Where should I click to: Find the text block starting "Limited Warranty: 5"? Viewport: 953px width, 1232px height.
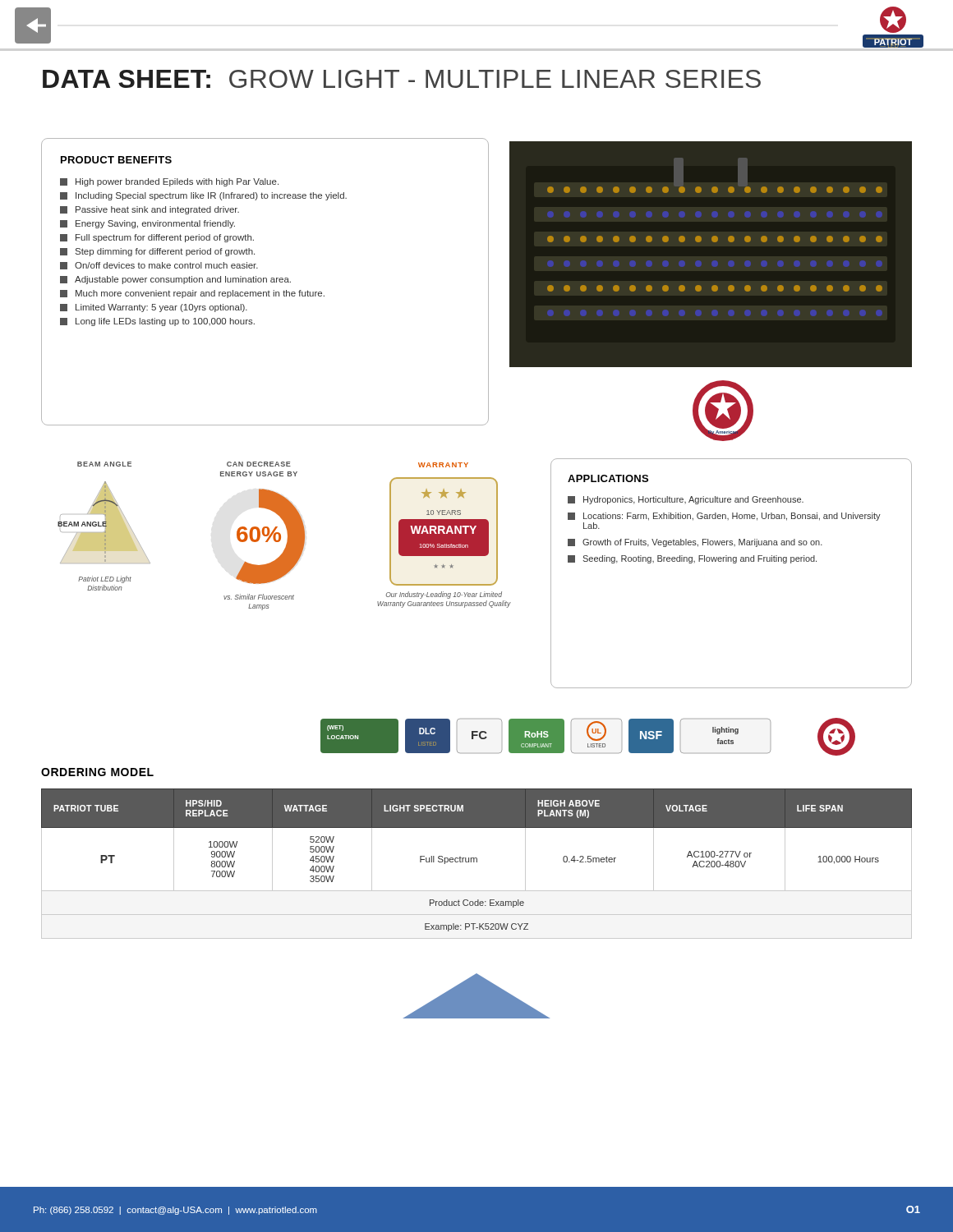point(154,307)
